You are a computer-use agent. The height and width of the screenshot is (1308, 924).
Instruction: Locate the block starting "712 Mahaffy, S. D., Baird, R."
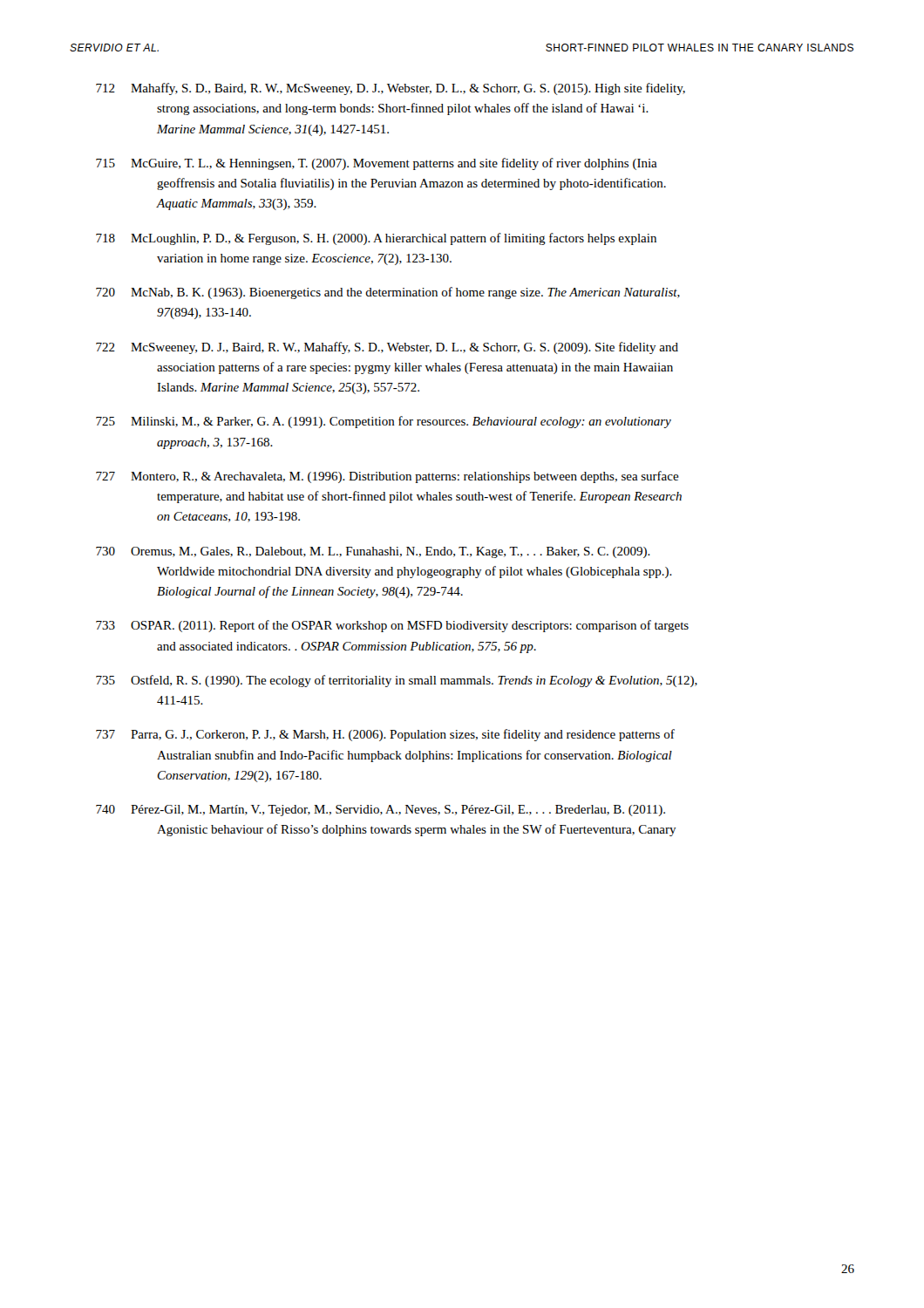pos(462,109)
